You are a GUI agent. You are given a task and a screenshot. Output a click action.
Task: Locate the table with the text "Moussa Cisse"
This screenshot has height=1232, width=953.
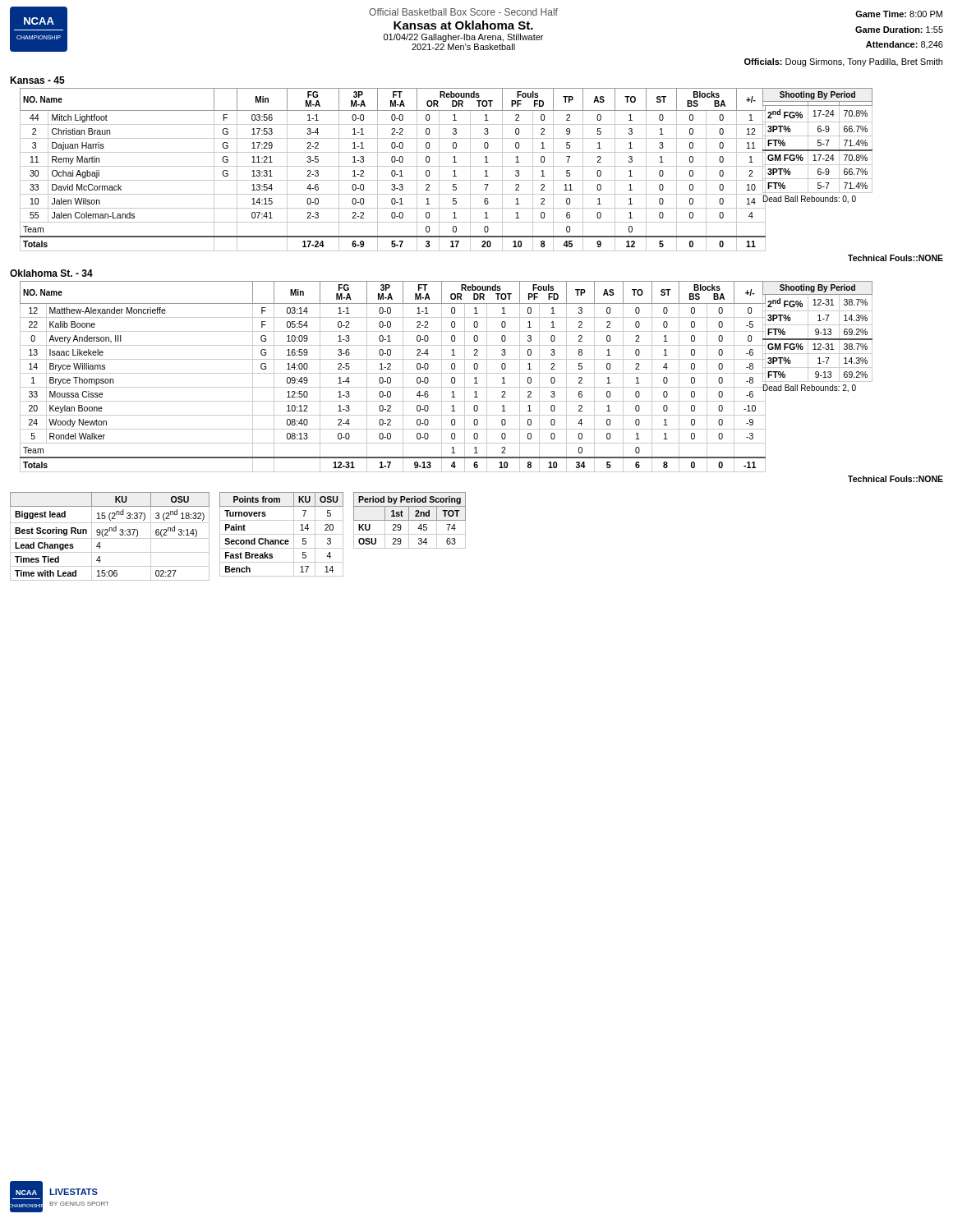(x=383, y=377)
